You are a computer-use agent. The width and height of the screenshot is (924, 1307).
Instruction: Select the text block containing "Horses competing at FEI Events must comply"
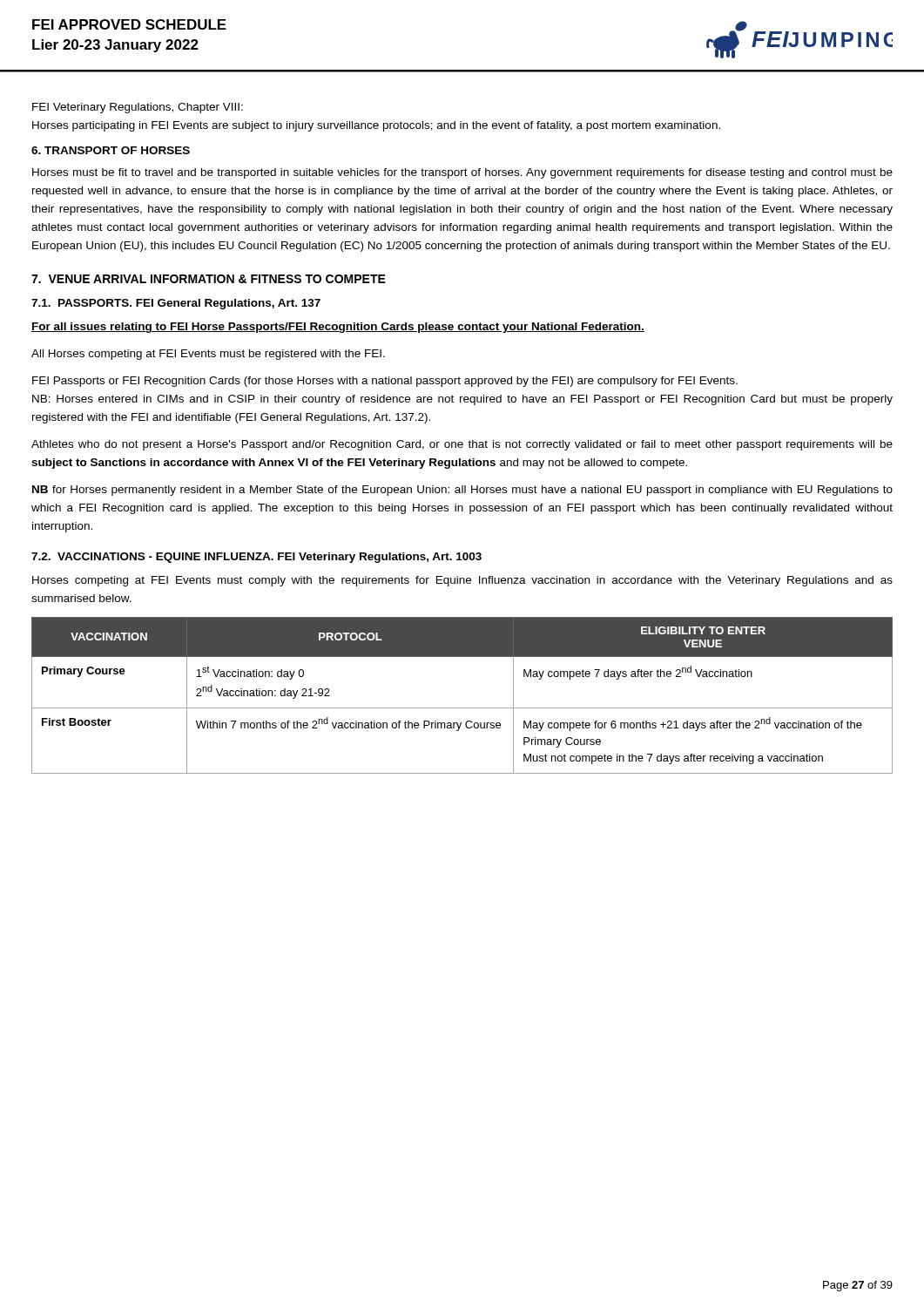pyautogui.click(x=462, y=589)
